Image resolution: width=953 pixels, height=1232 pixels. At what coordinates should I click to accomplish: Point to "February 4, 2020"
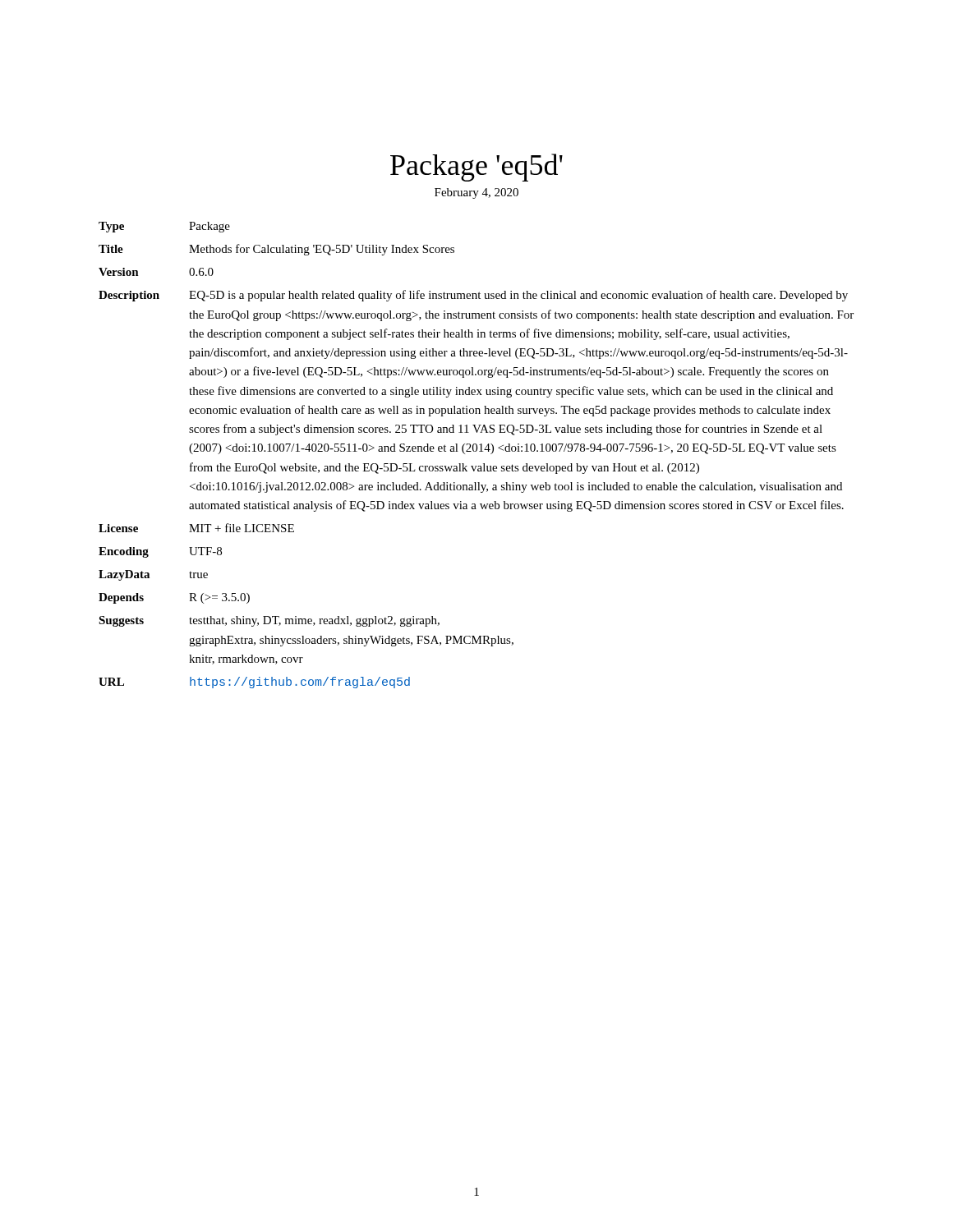[476, 192]
